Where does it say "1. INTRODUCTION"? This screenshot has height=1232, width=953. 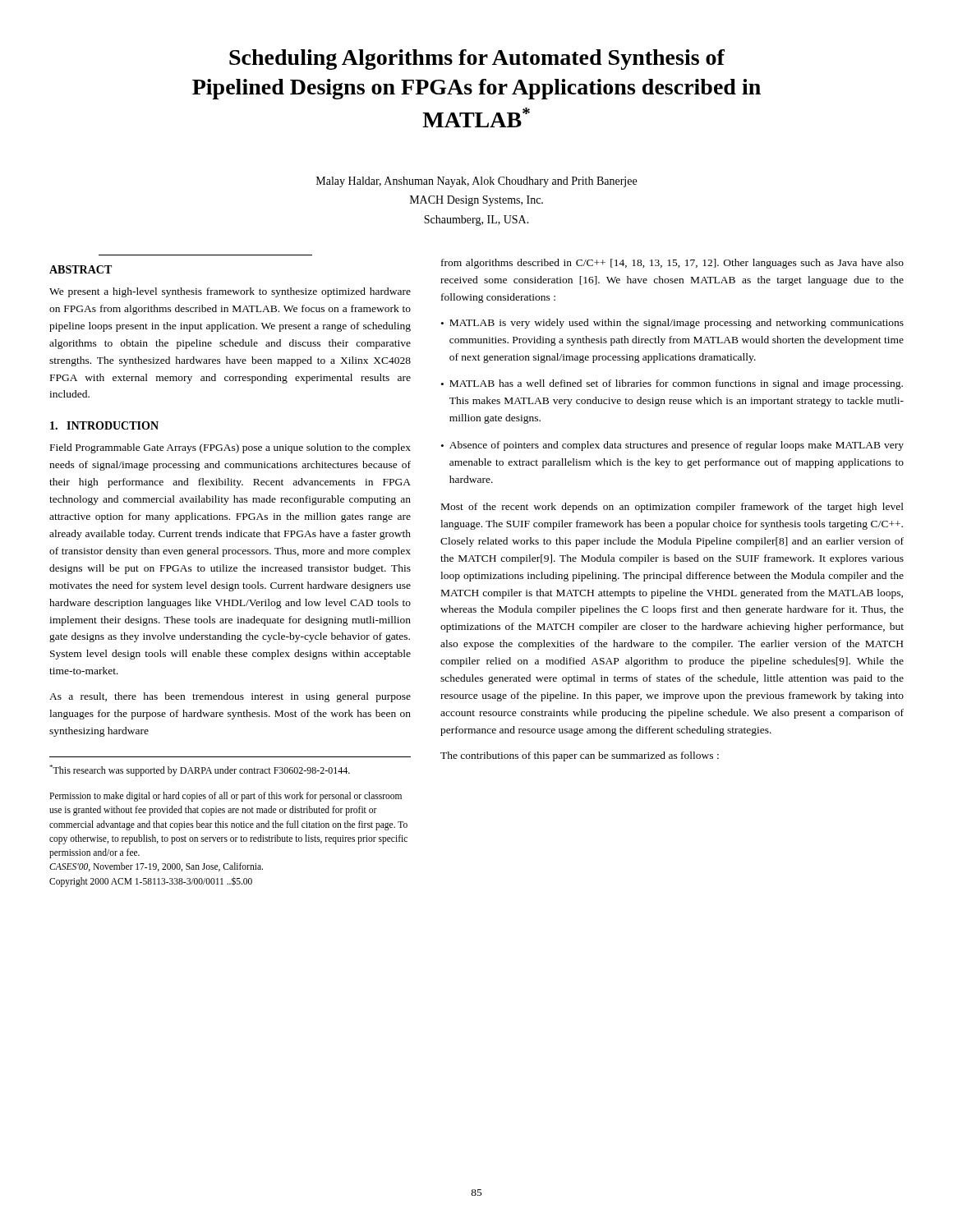coord(104,426)
